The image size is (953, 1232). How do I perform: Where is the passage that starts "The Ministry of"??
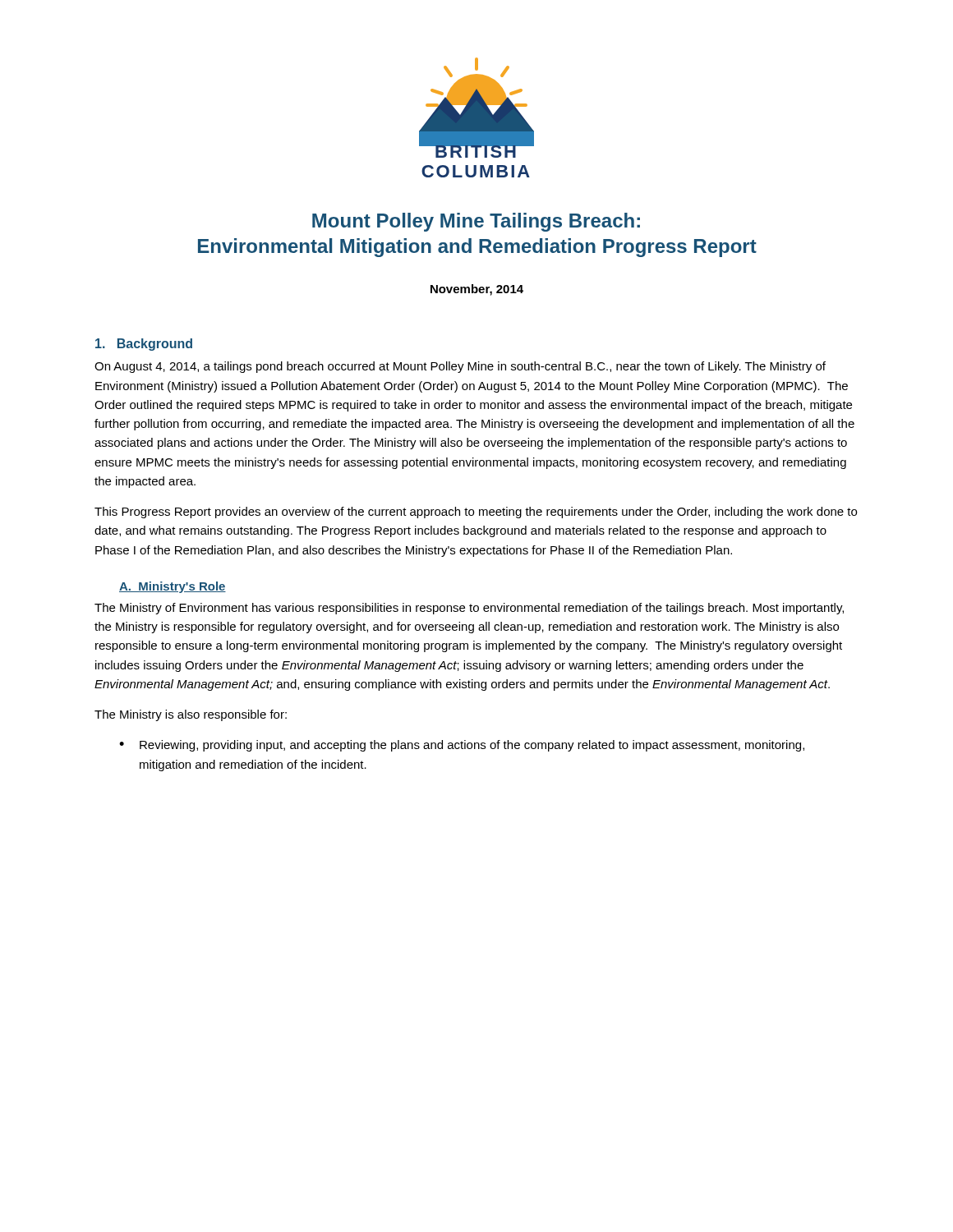pos(470,645)
